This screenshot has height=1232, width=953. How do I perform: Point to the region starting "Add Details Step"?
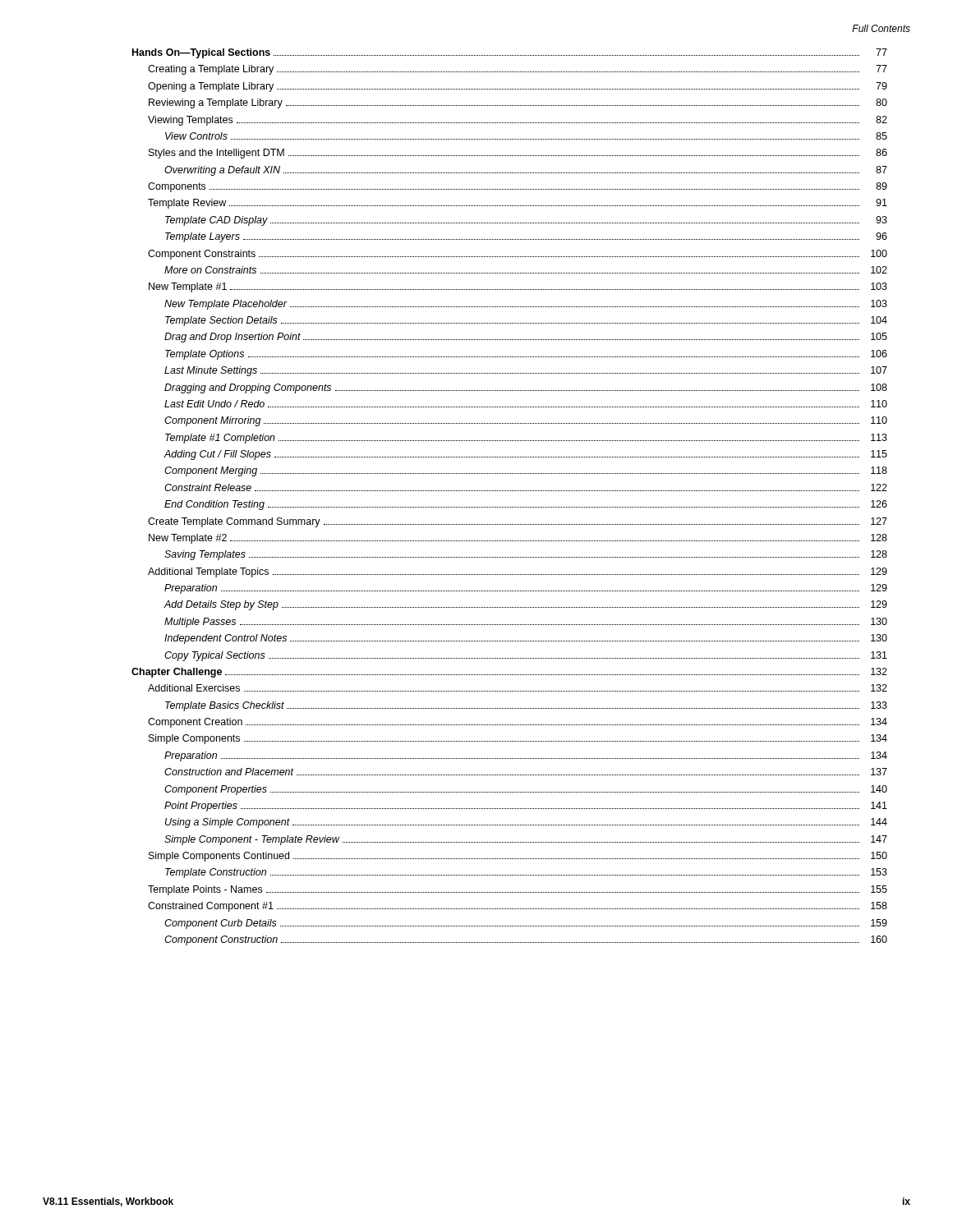[526, 605]
